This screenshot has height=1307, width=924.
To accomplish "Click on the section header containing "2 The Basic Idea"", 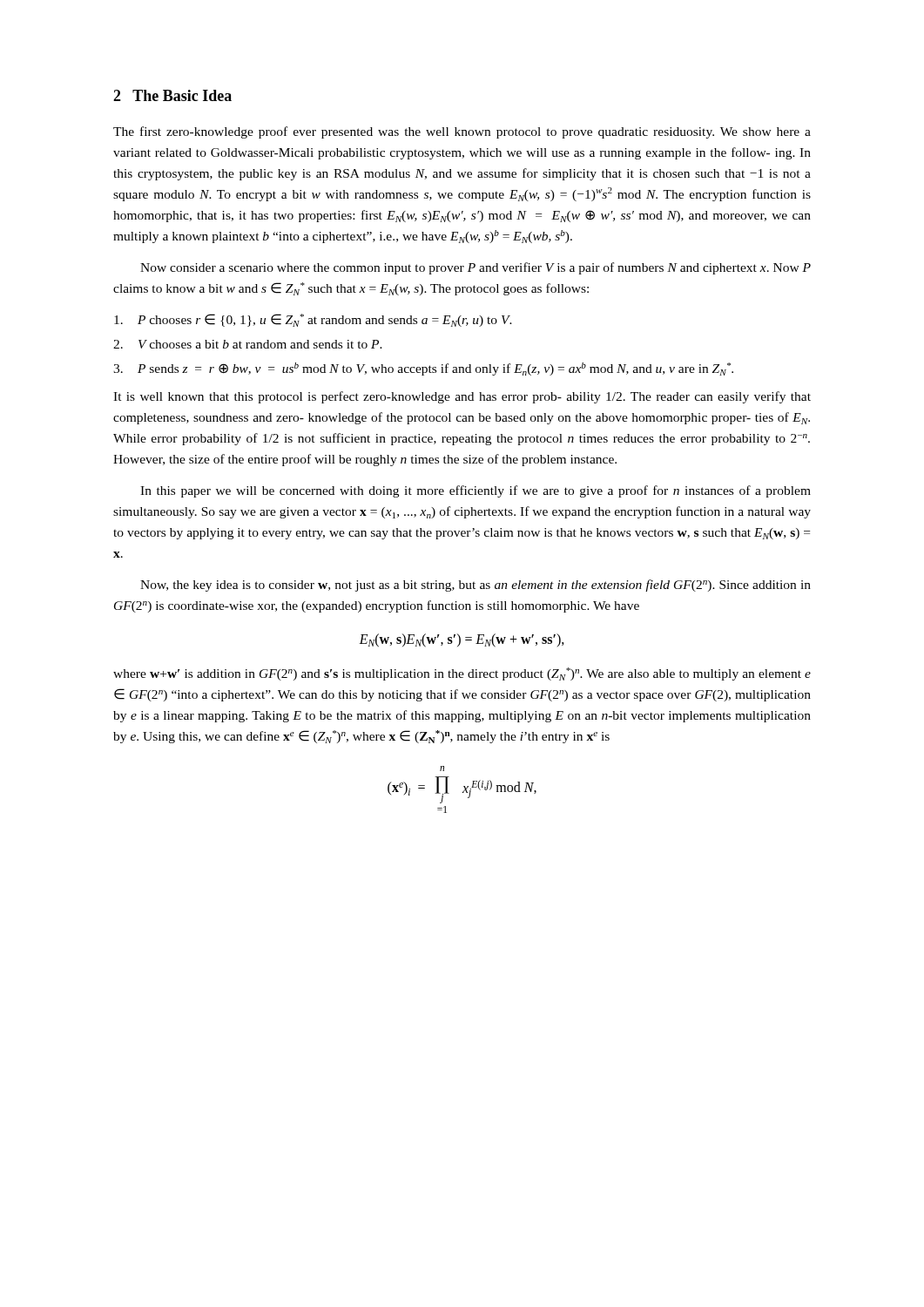I will [172, 95].
